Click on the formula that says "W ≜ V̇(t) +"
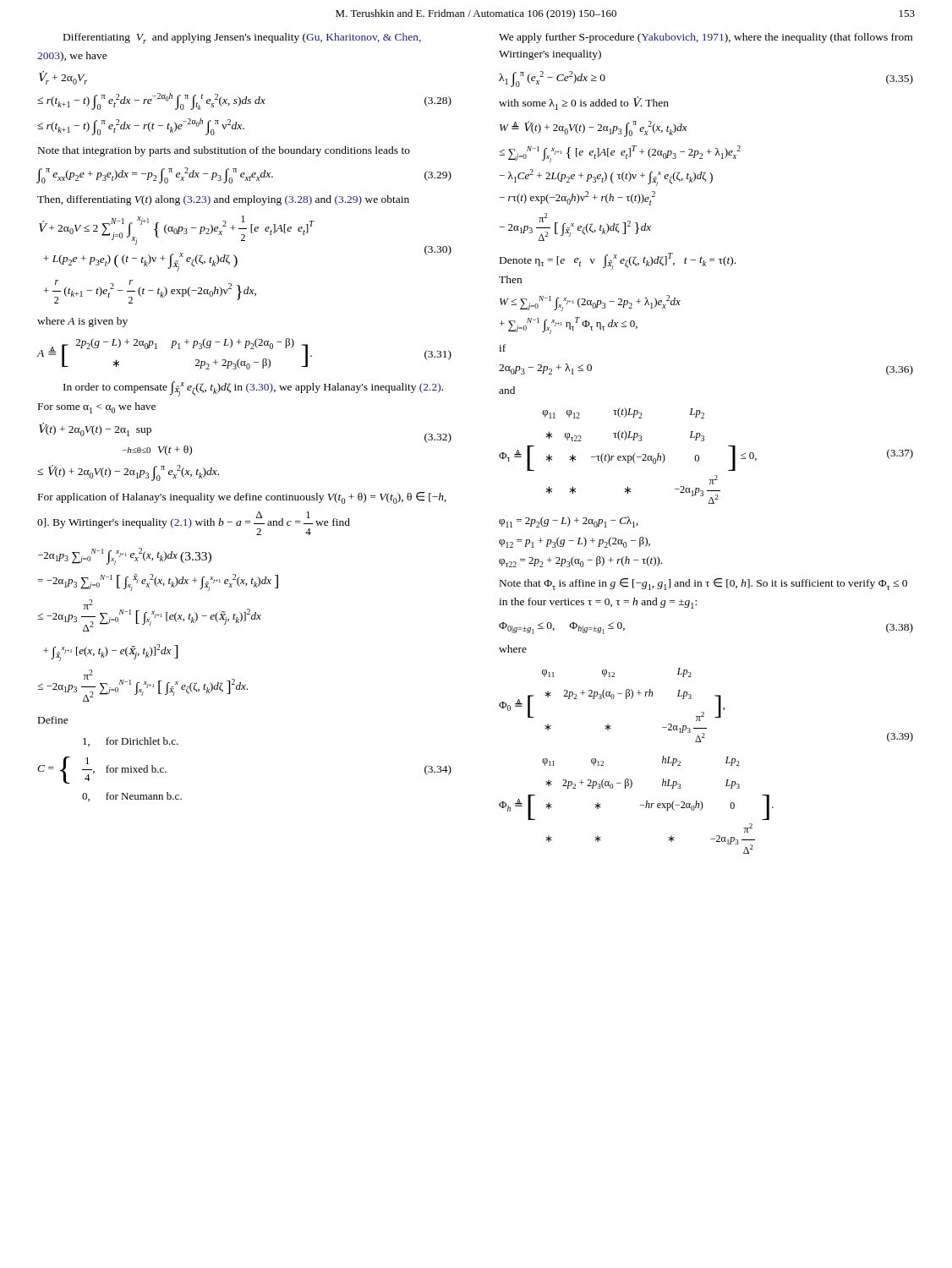952x1268 pixels. [x=706, y=182]
